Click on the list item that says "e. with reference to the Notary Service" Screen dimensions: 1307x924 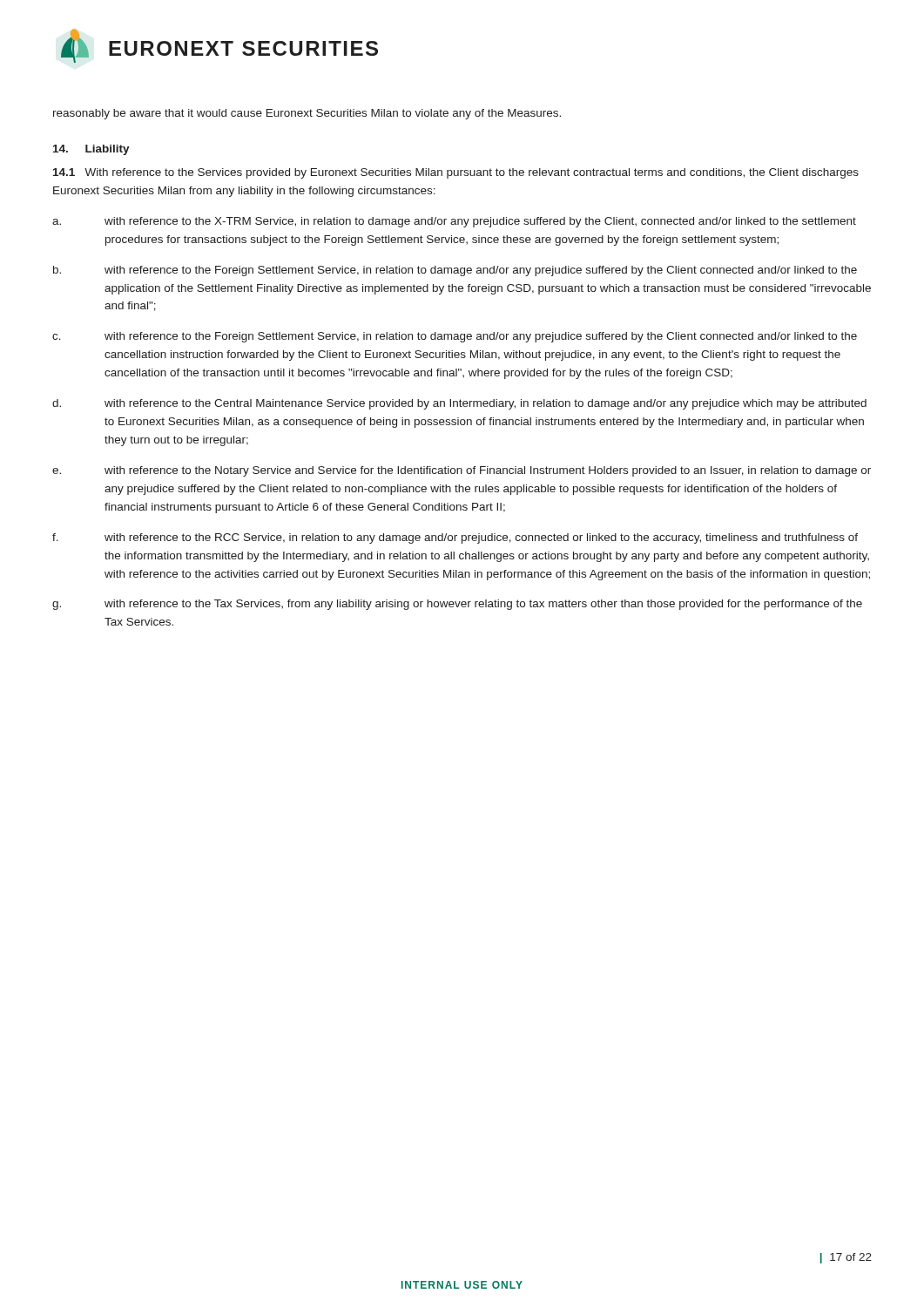point(462,489)
